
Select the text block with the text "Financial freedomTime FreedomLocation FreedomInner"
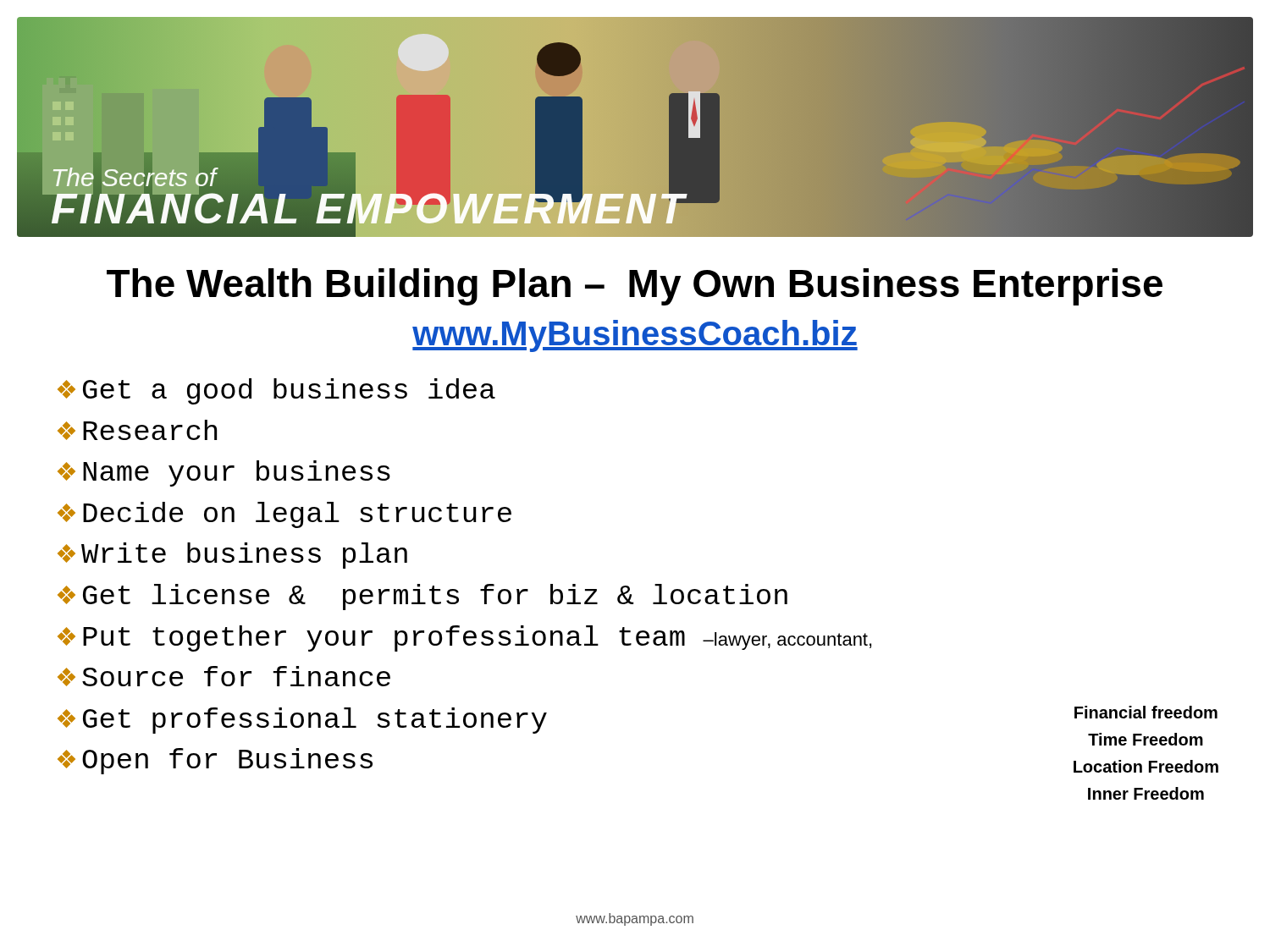point(1146,753)
